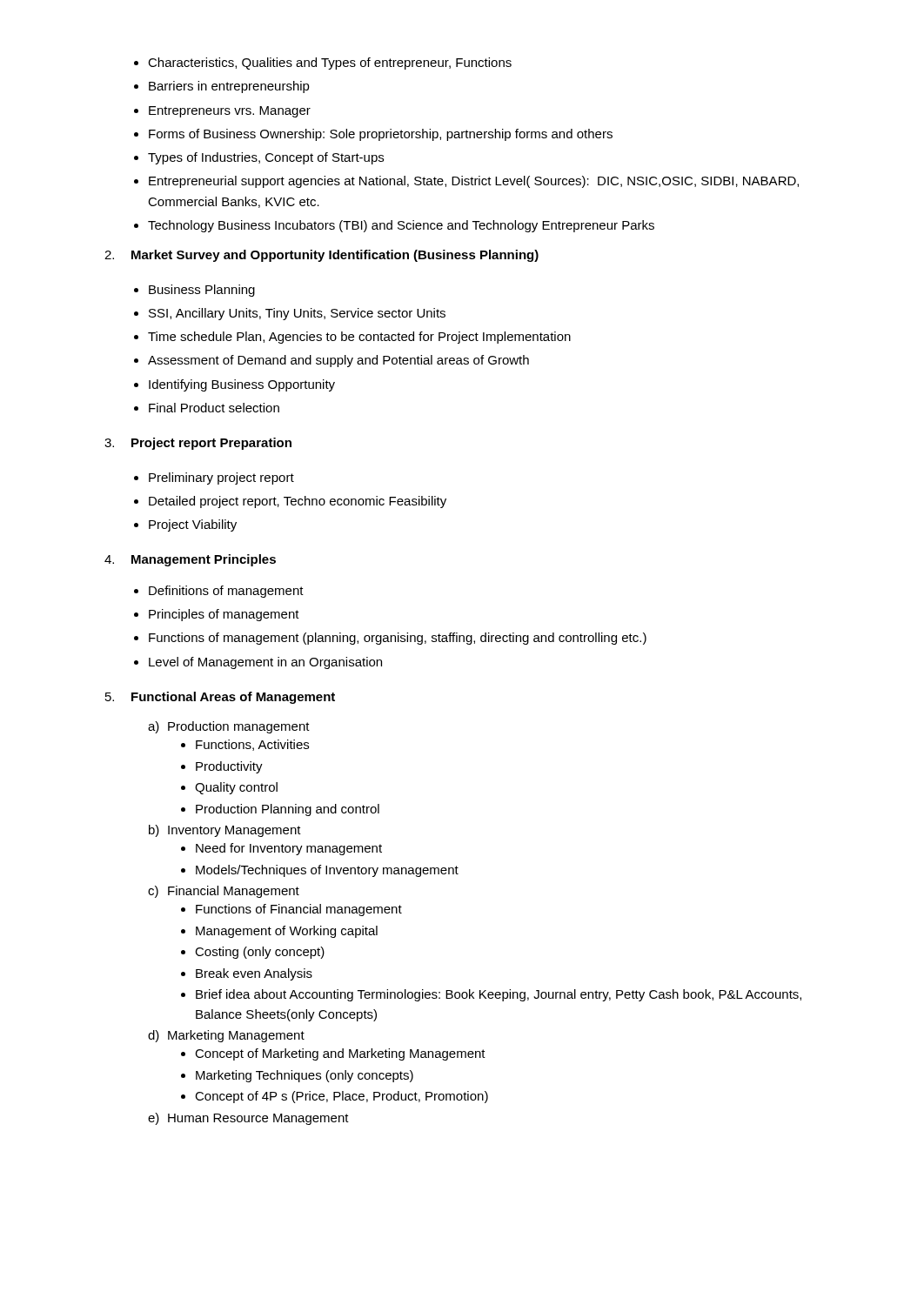Select the section header containing "4. Management Principles"

[x=190, y=560]
